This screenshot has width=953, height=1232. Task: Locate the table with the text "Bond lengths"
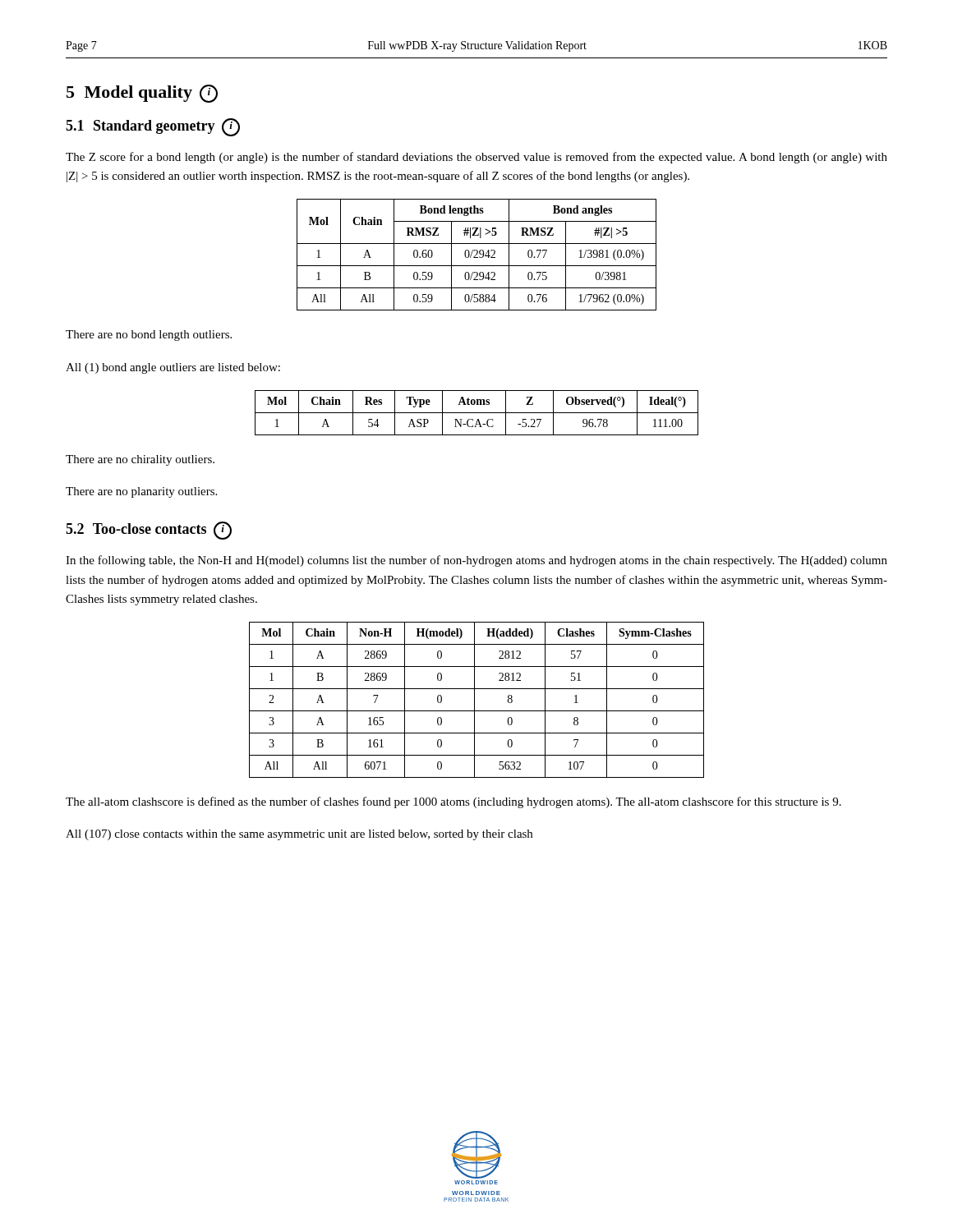point(476,255)
